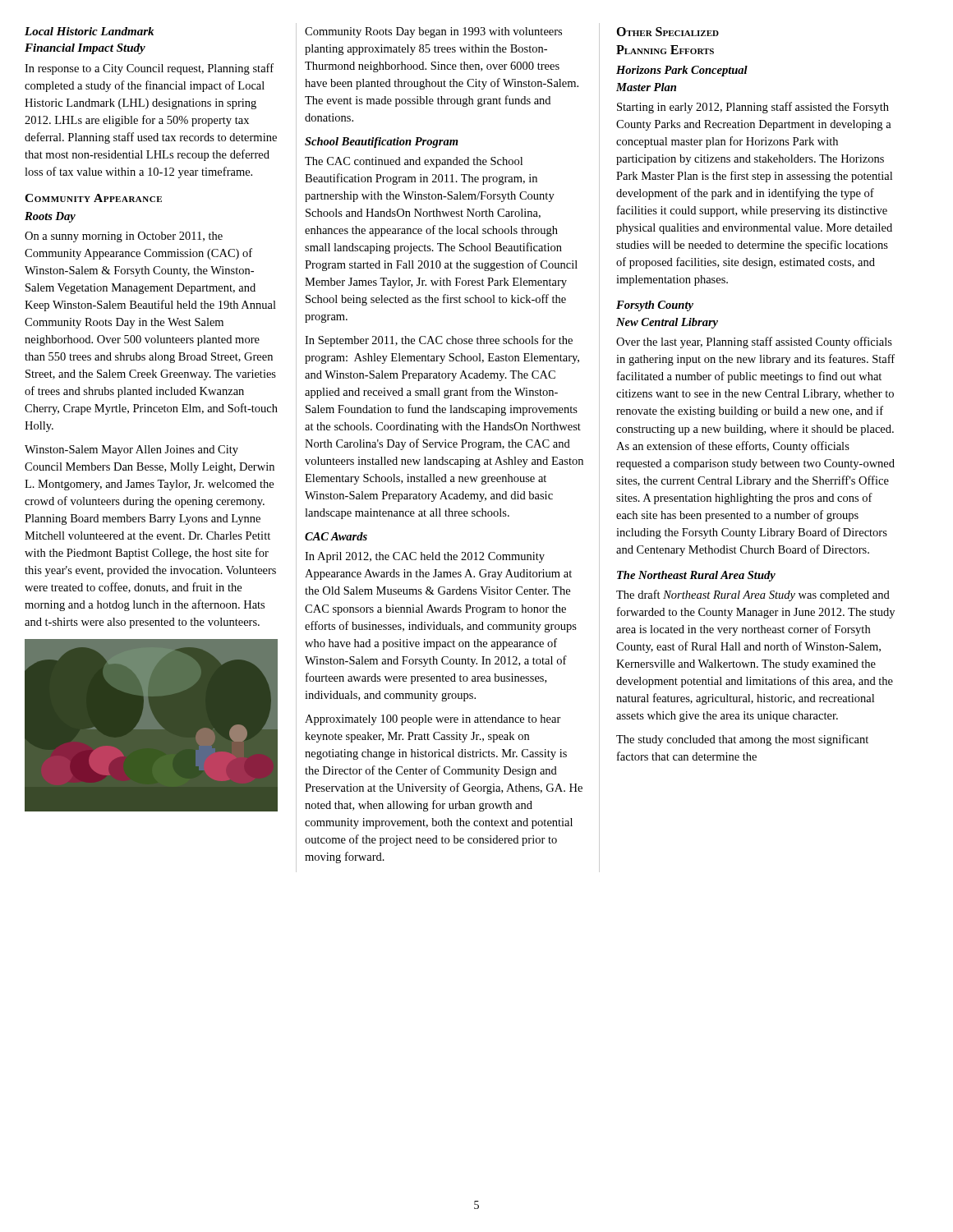Point to the block beginning "In April 2012, the CAC"
The image size is (953, 1232).
coord(444,626)
